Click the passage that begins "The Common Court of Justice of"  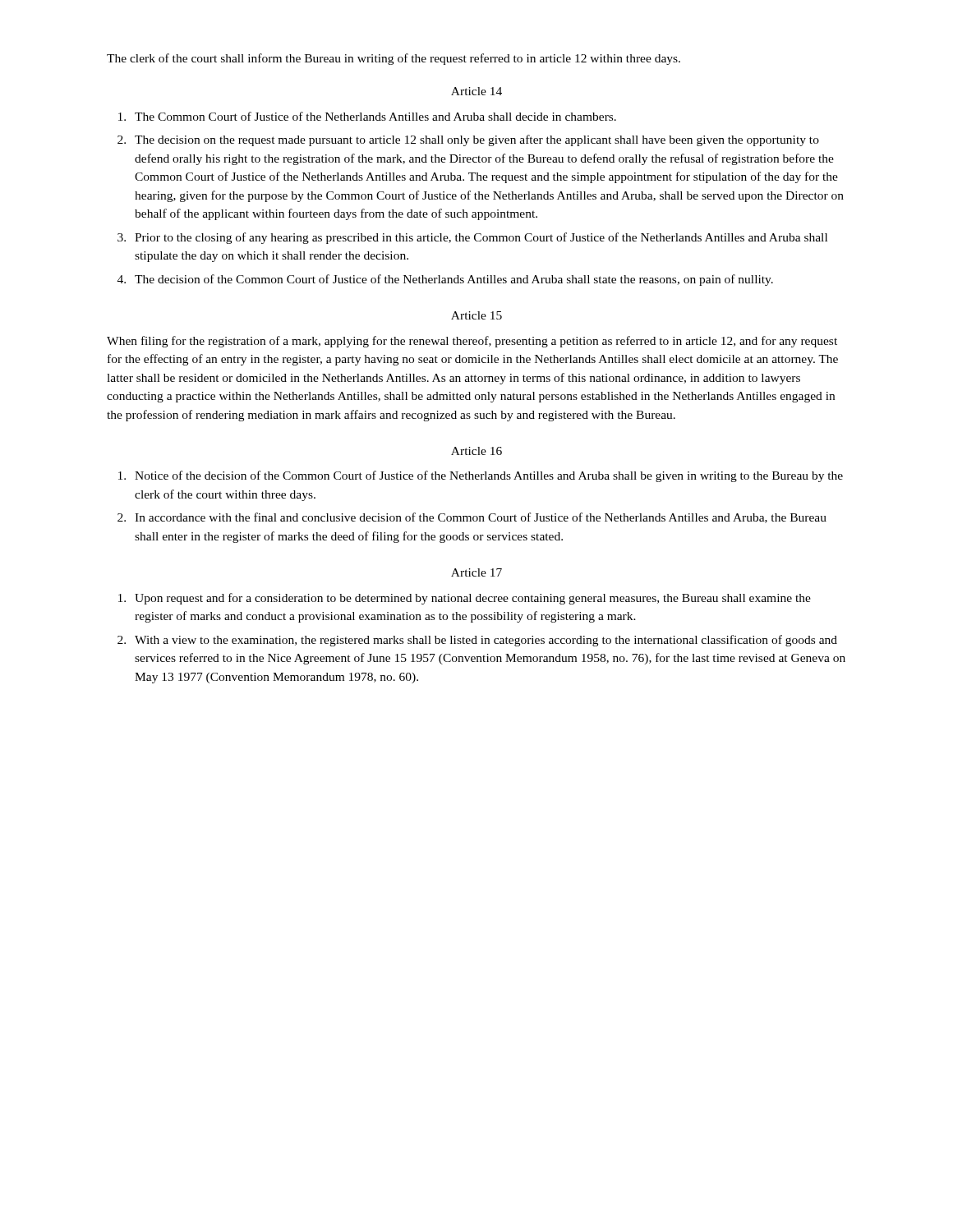376,116
